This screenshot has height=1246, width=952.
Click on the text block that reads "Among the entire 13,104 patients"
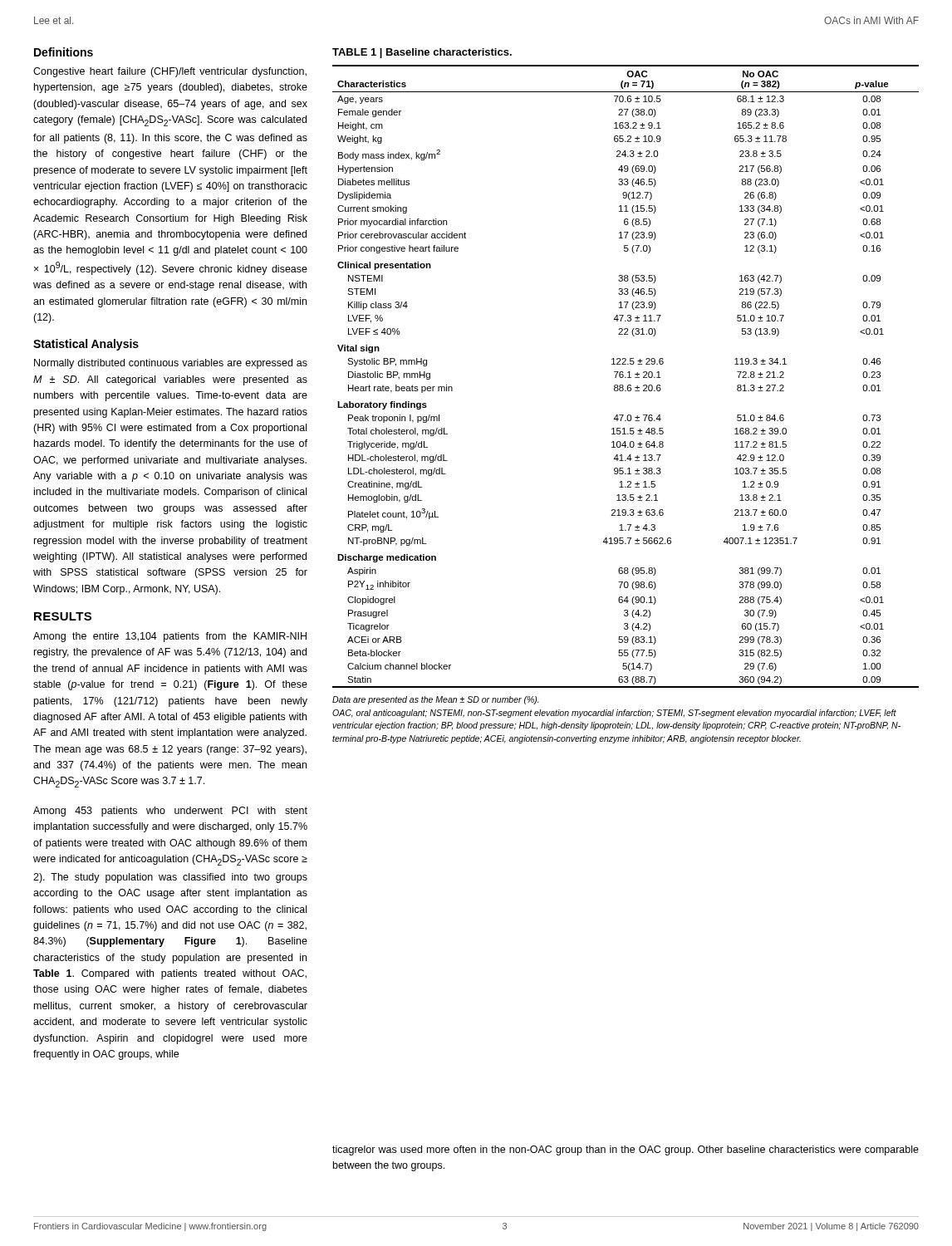point(170,710)
